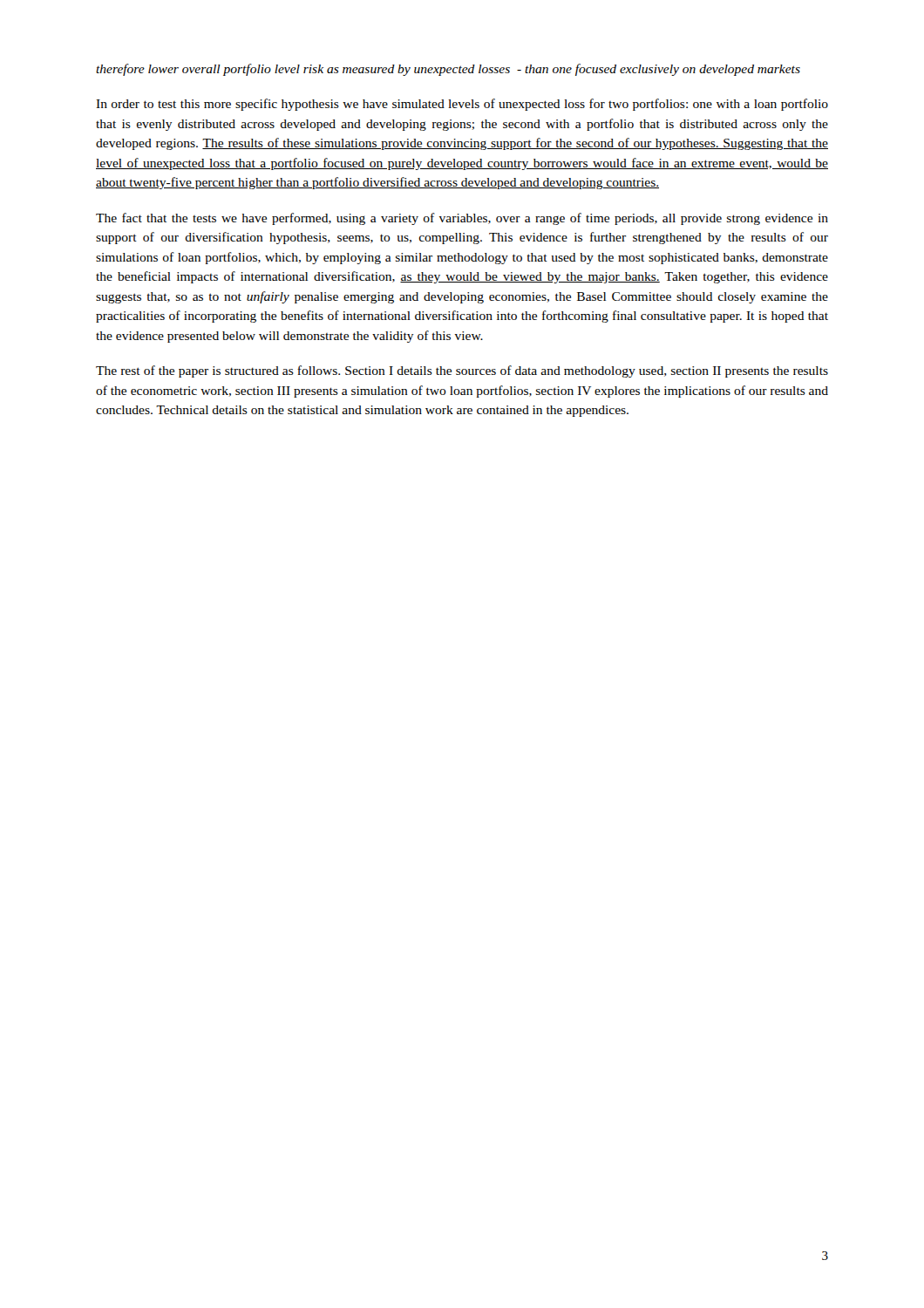Find the block on this page that starts "In order to test this more specific hypothesis"

[462, 143]
